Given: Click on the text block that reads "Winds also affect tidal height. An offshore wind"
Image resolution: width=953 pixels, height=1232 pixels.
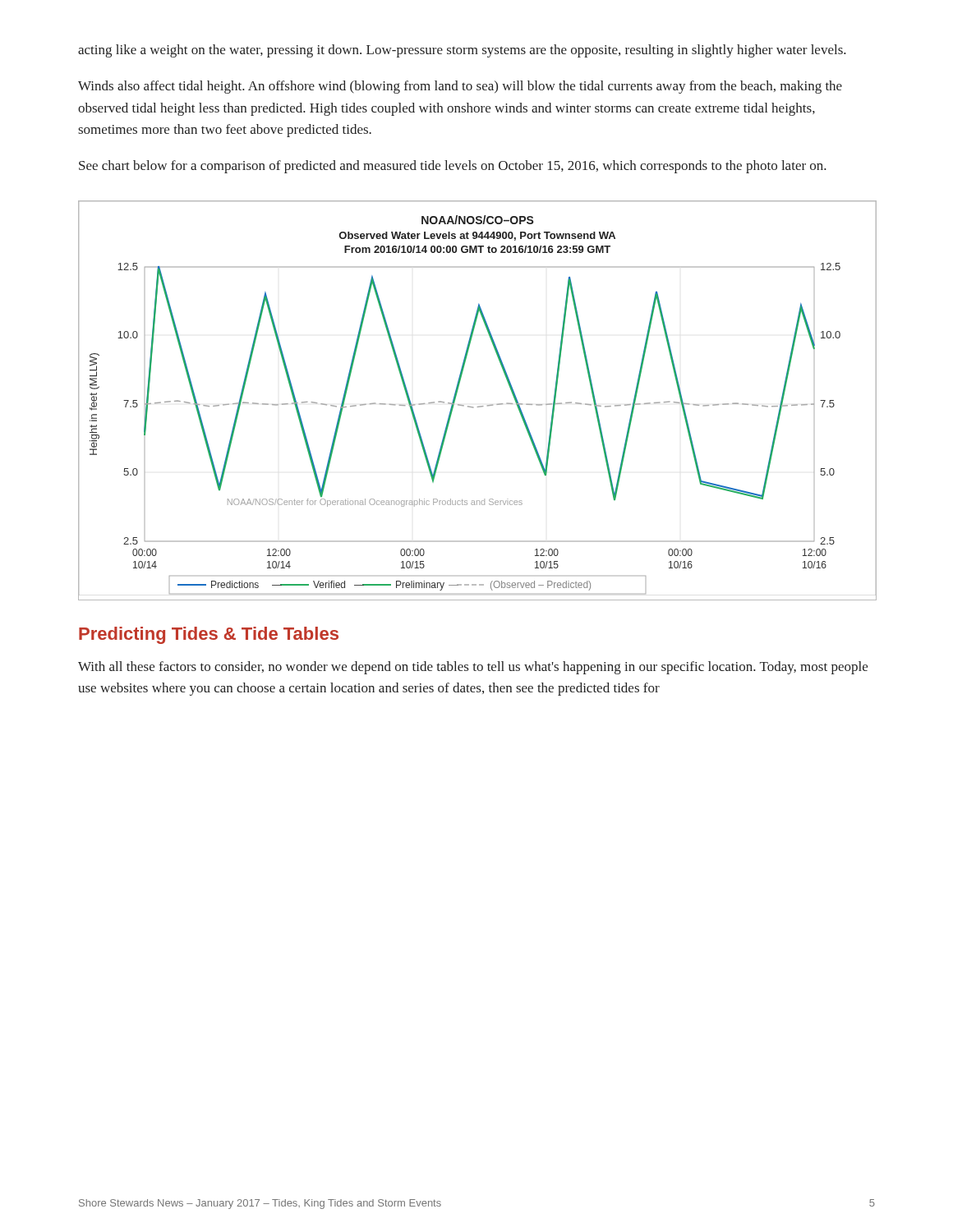Looking at the screenshot, I should 460,108.
